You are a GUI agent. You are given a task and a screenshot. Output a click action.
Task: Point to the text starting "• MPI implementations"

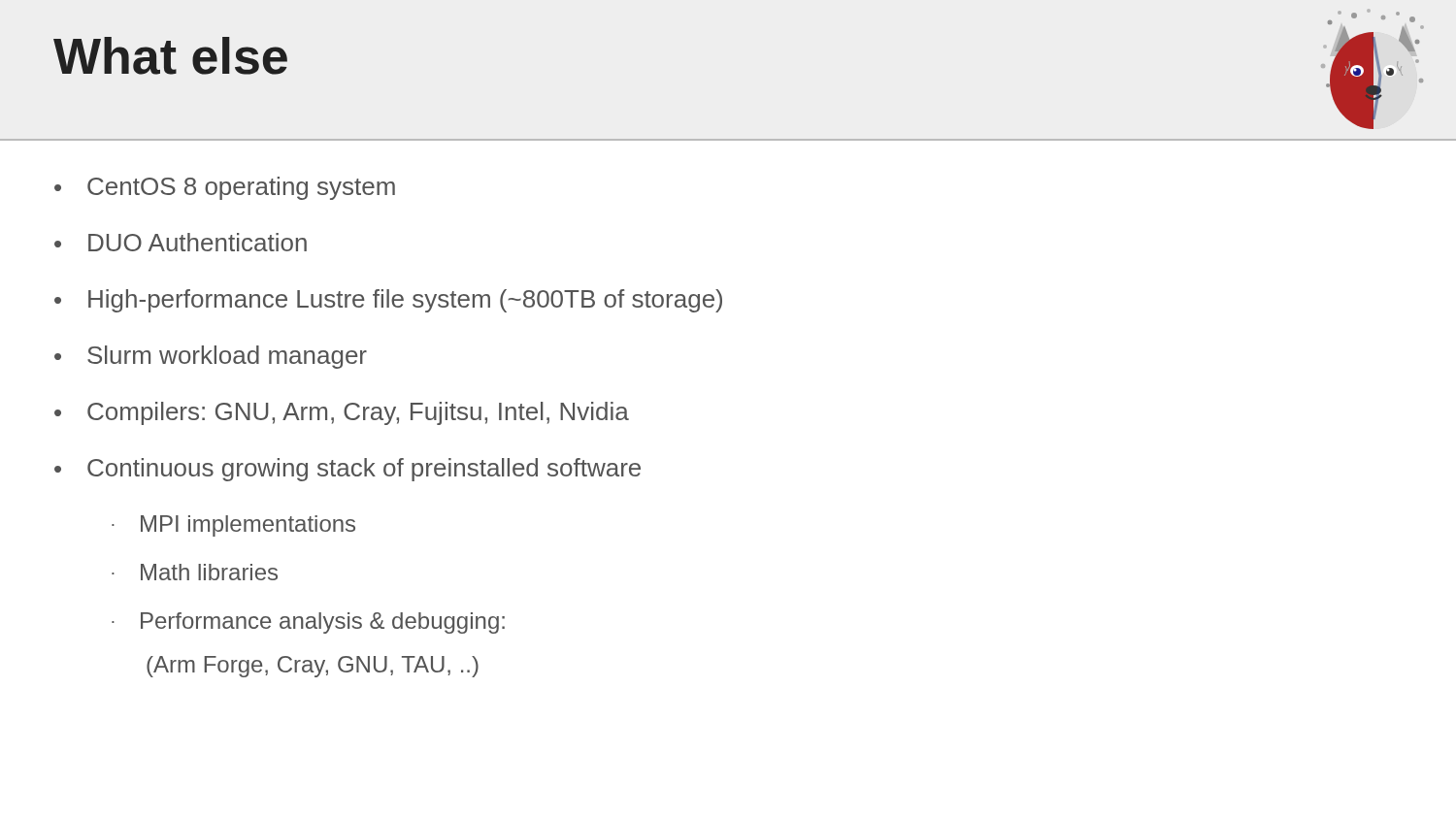coord(234,524)
